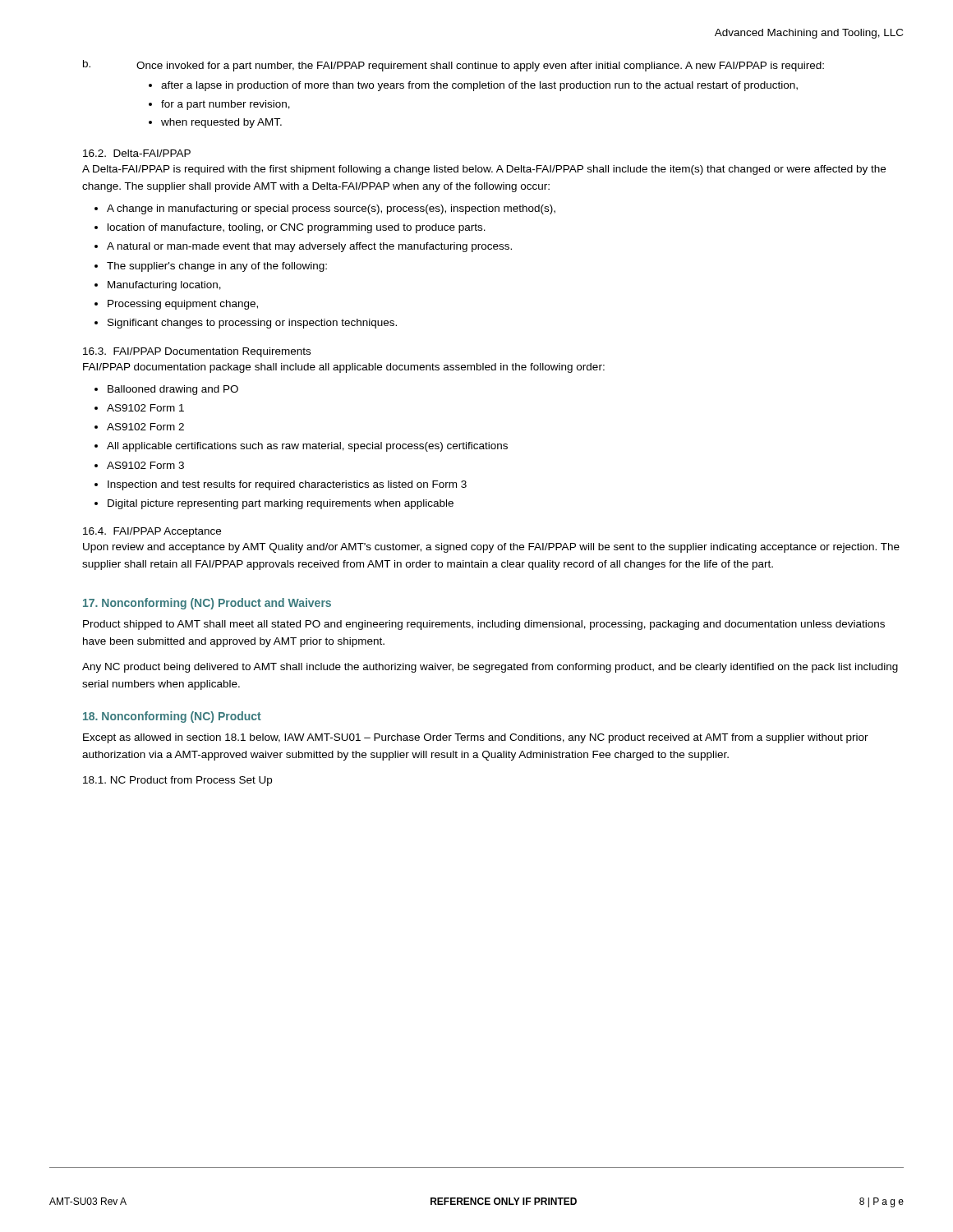Where is the passage that starts "Inspection and test results"?

(287, 484)
